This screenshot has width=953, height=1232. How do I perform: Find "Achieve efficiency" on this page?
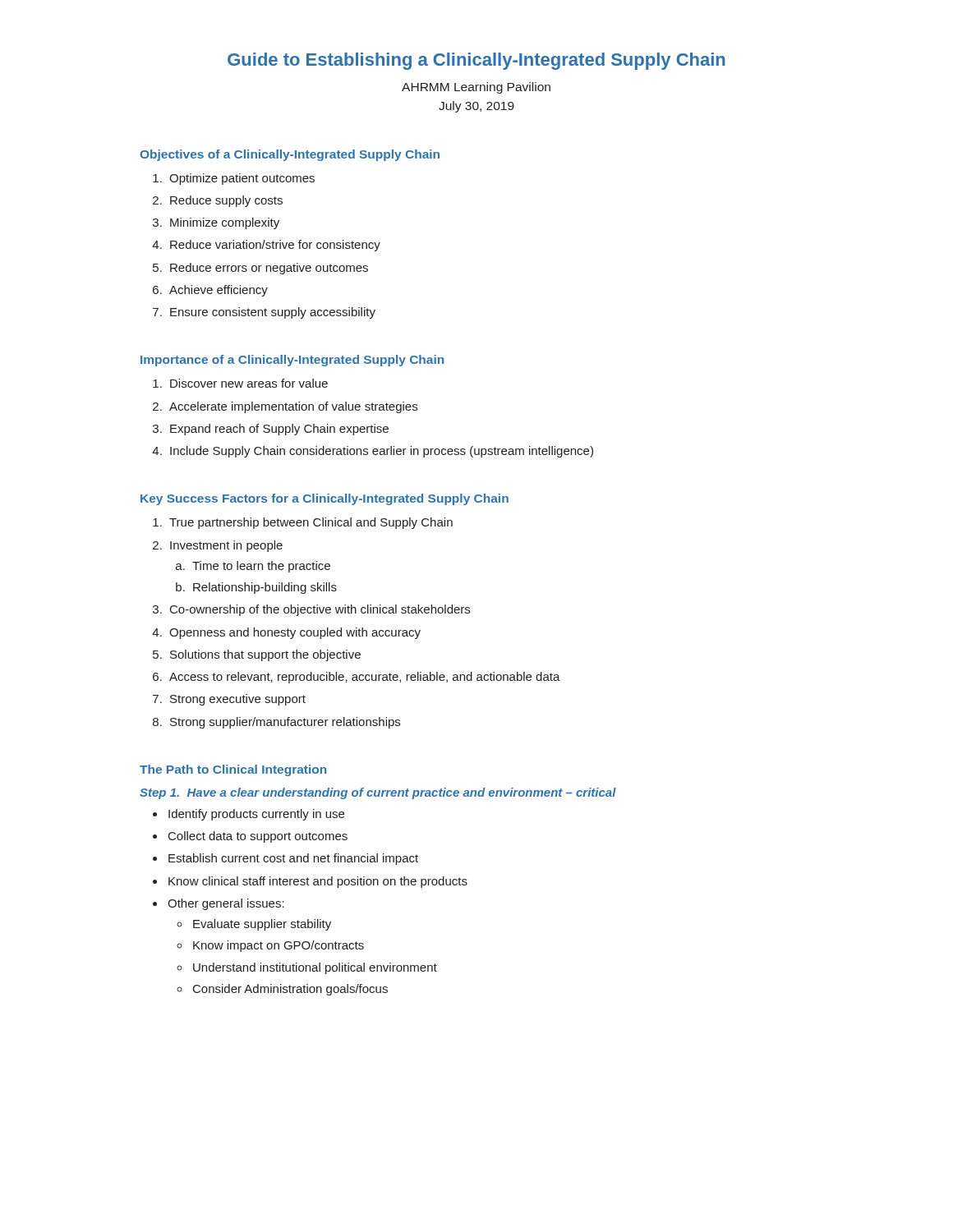[219, 291]
